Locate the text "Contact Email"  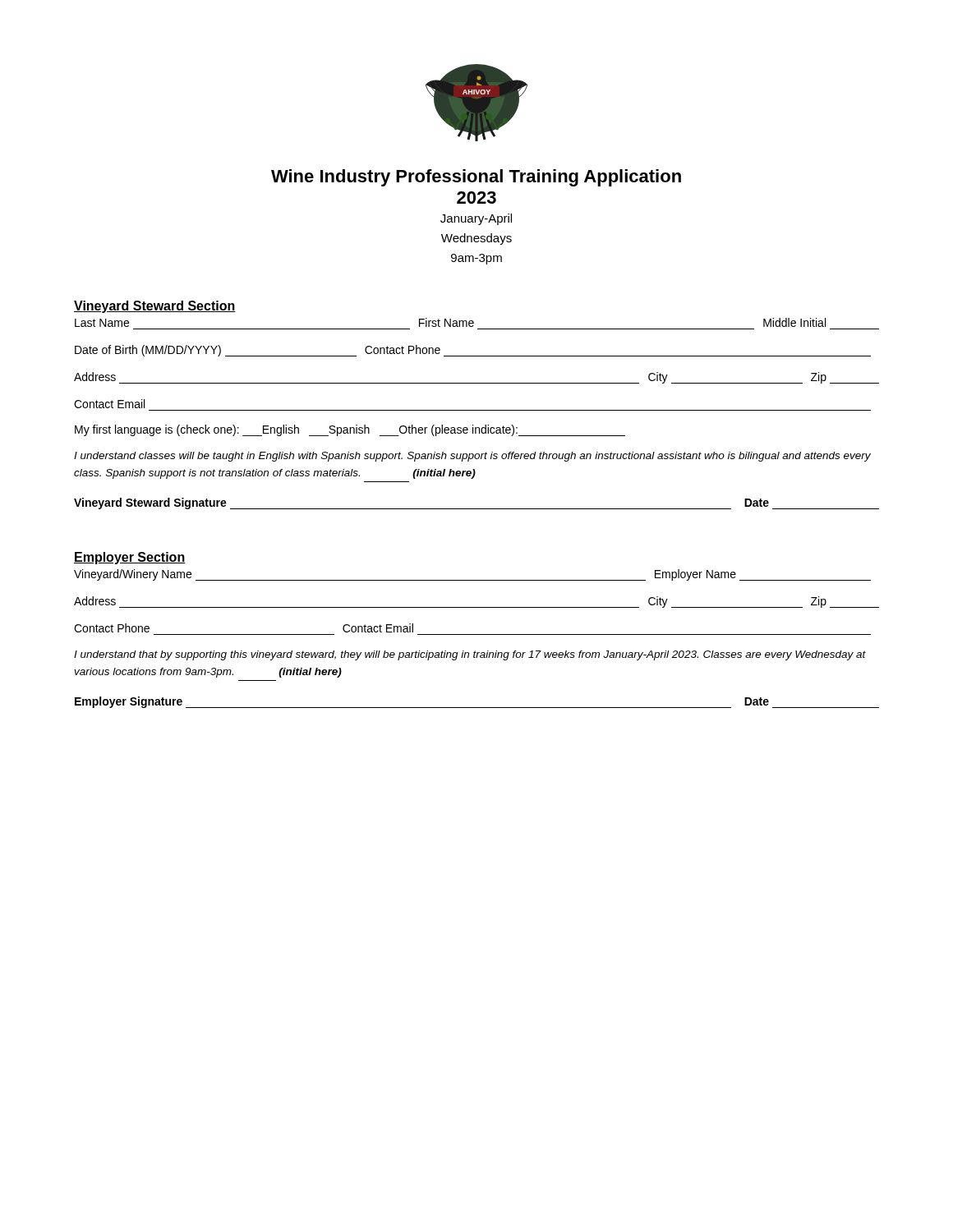click(x=472, y=403)
